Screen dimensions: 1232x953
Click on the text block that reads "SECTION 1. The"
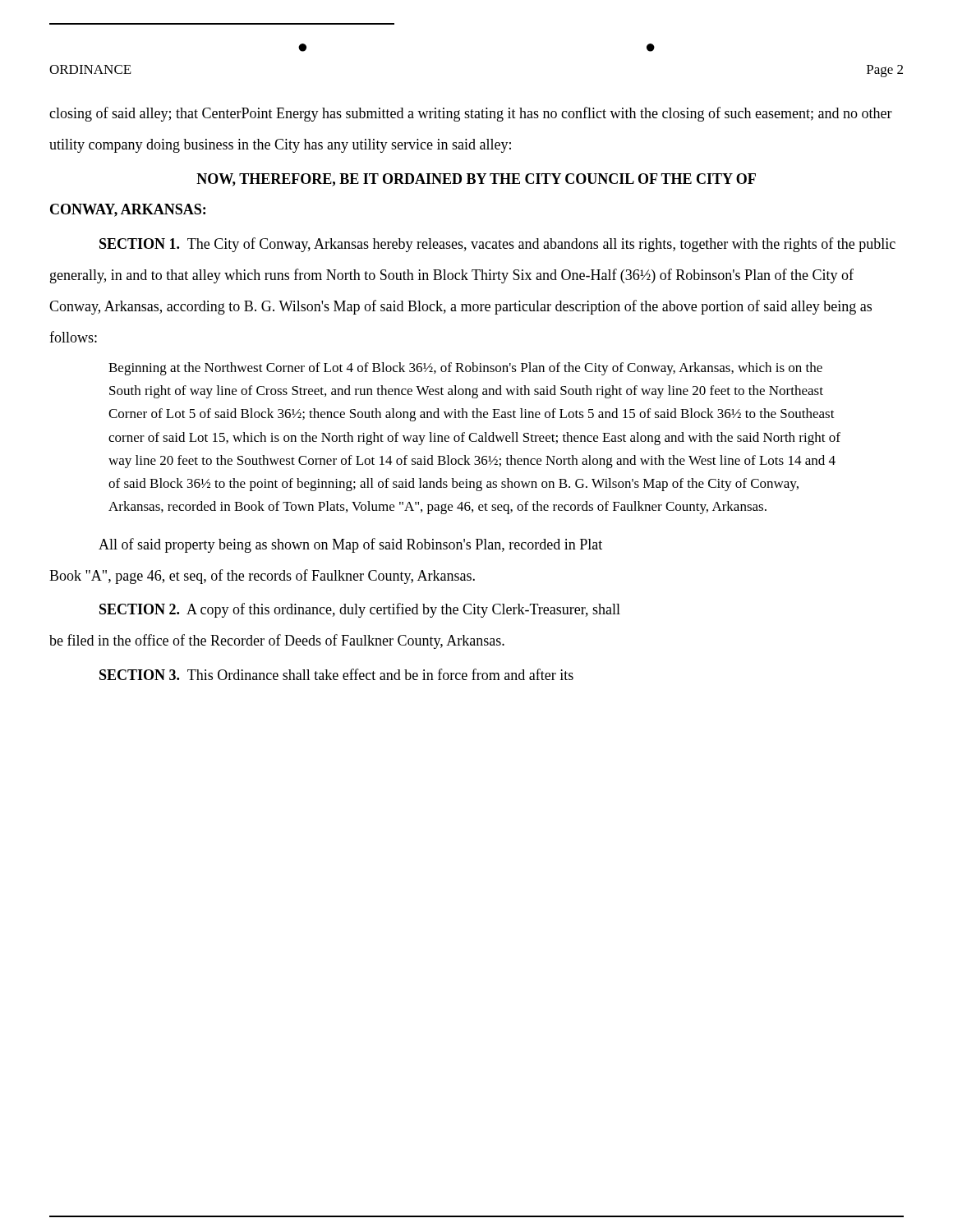tap(472, 291)
